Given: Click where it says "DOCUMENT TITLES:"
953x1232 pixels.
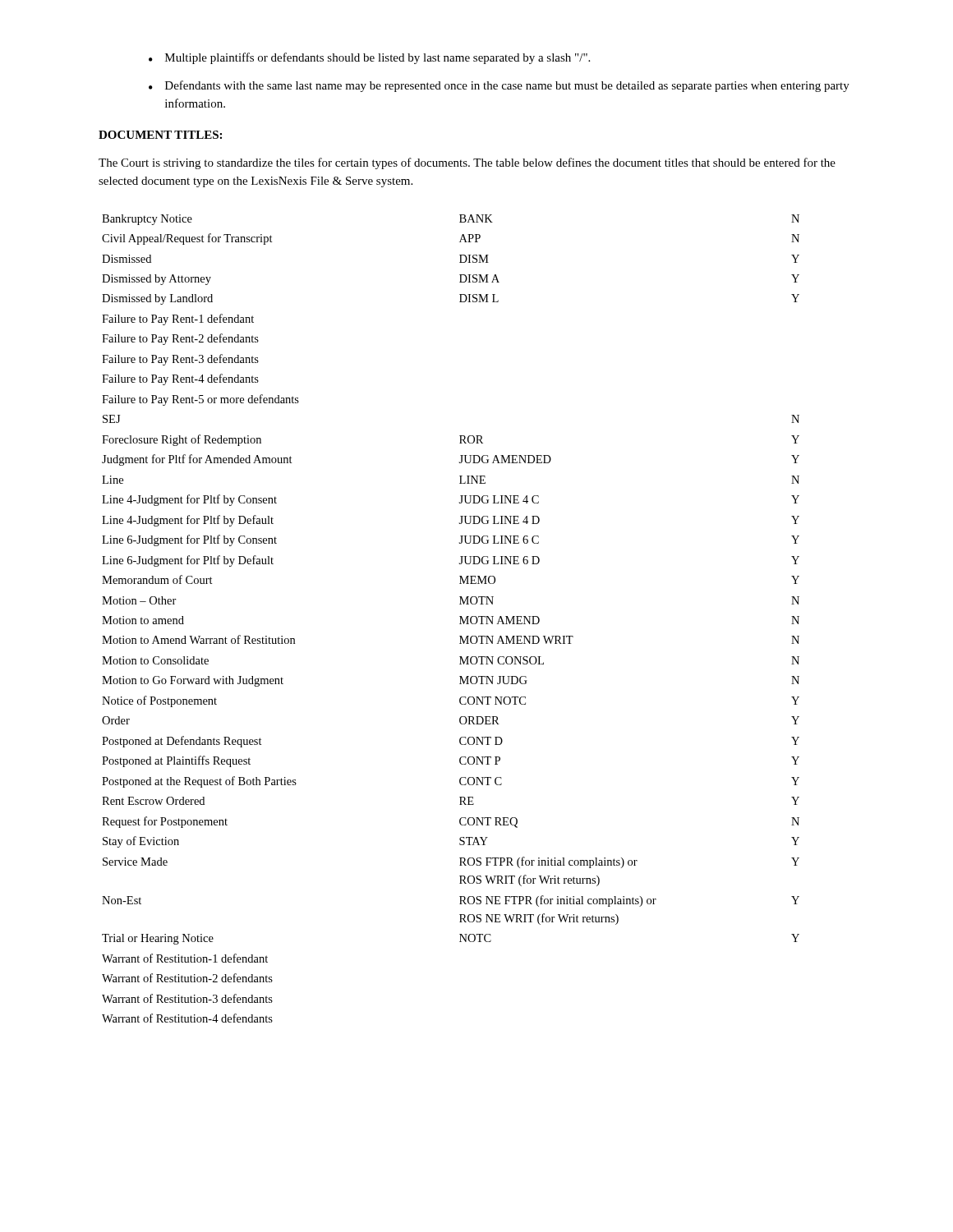Looking at the screenshot, I should [x=161, y=134].
